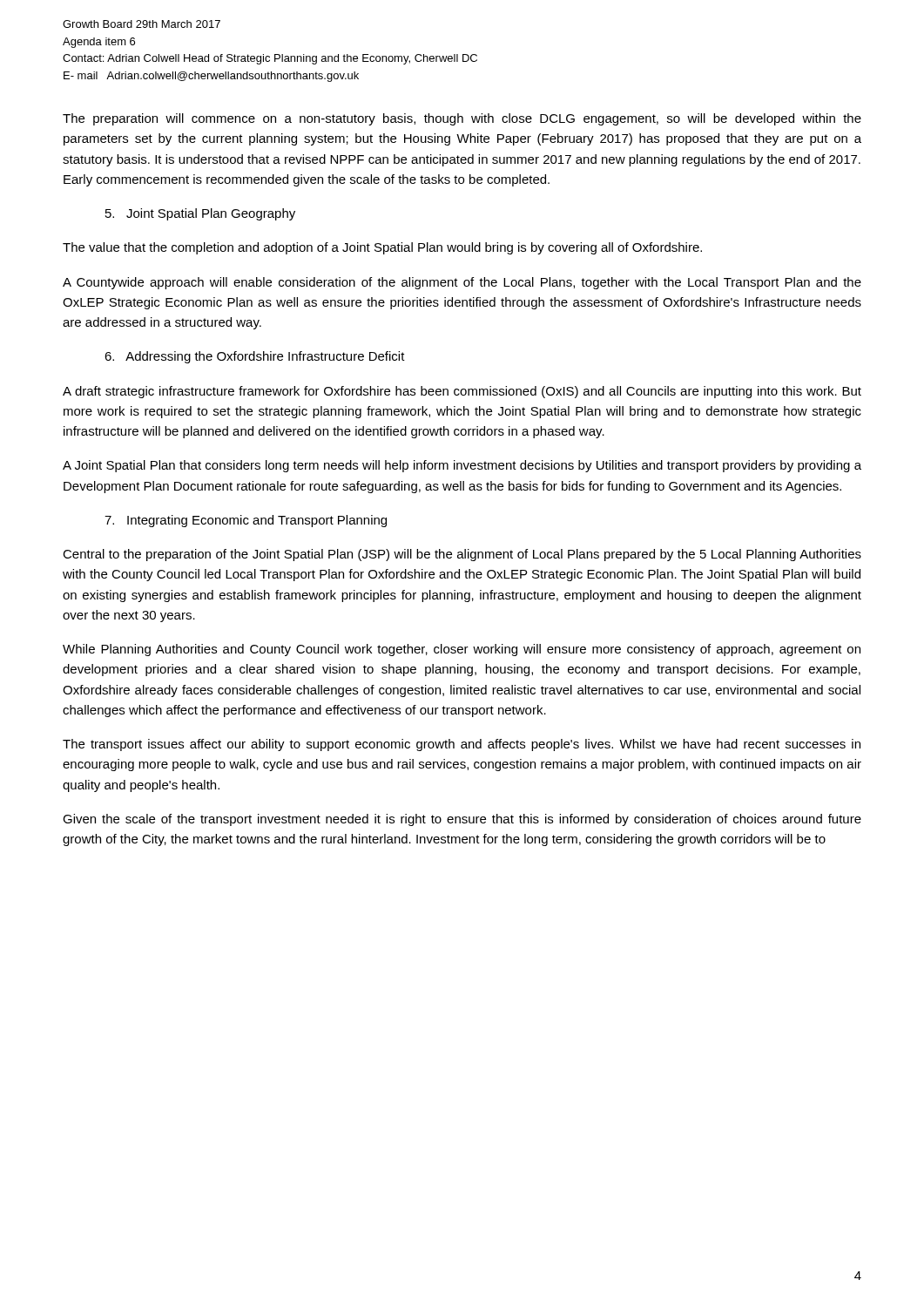Viewport: 924px width, 1307px height.
Task: Click the passage that begins "While Planning Authorities and"
Action: click(x=462, y=679)
